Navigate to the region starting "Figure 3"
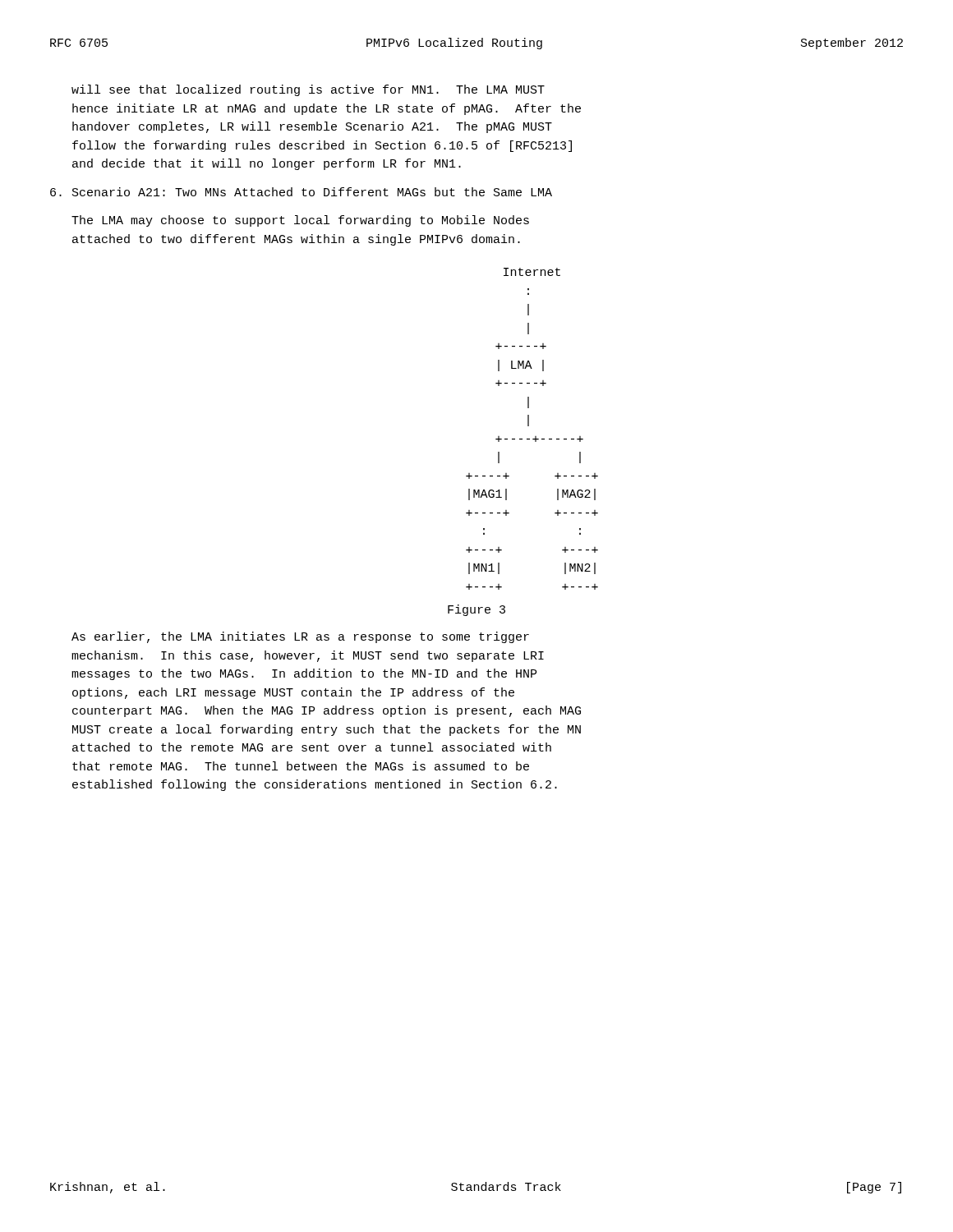The image size is (953, 1232). click(x=476, y=611)
